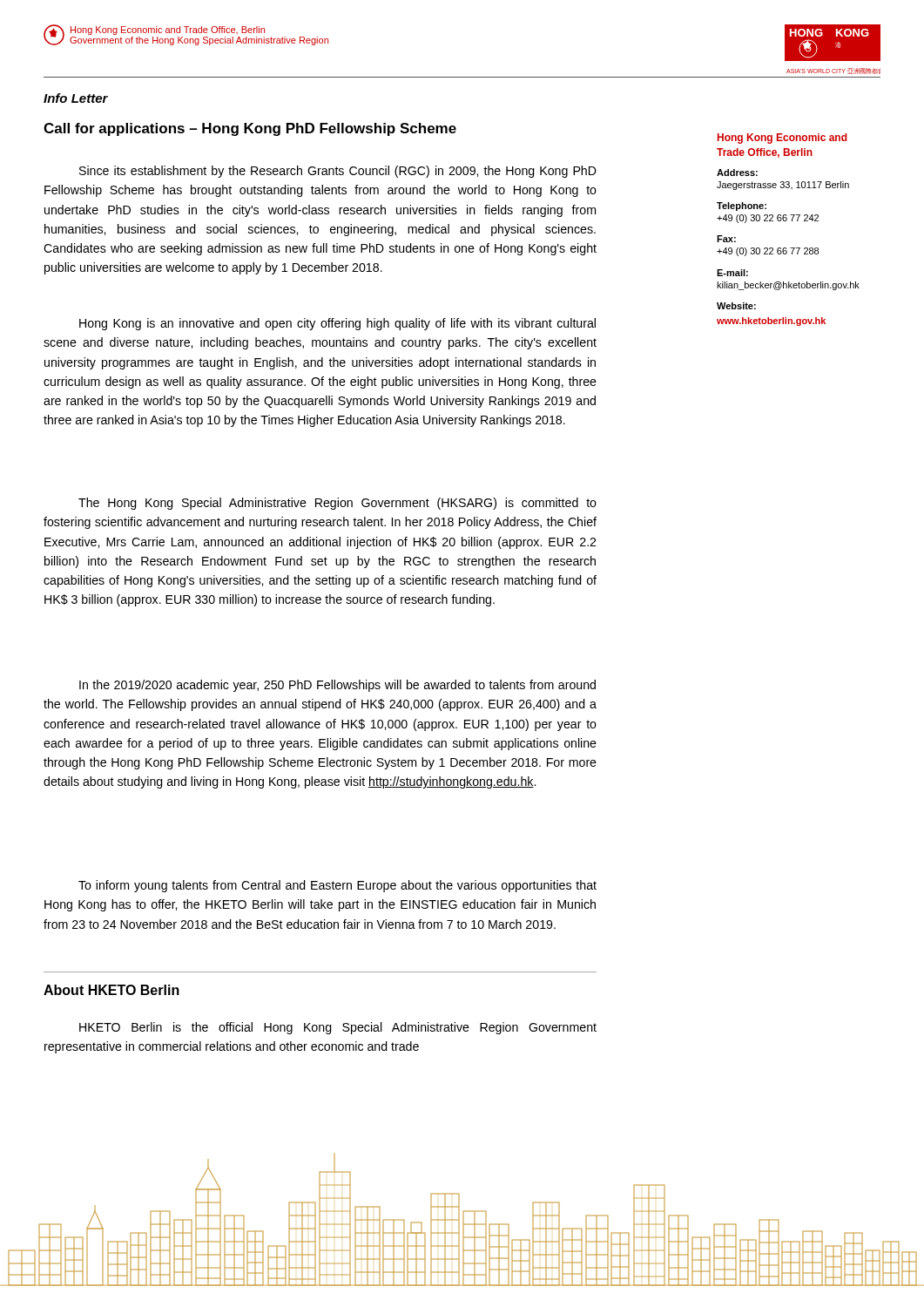Select the illustration
The width and height of the screenshot is (924, 1307).
pyautogui.click(x=462, y=1222)
